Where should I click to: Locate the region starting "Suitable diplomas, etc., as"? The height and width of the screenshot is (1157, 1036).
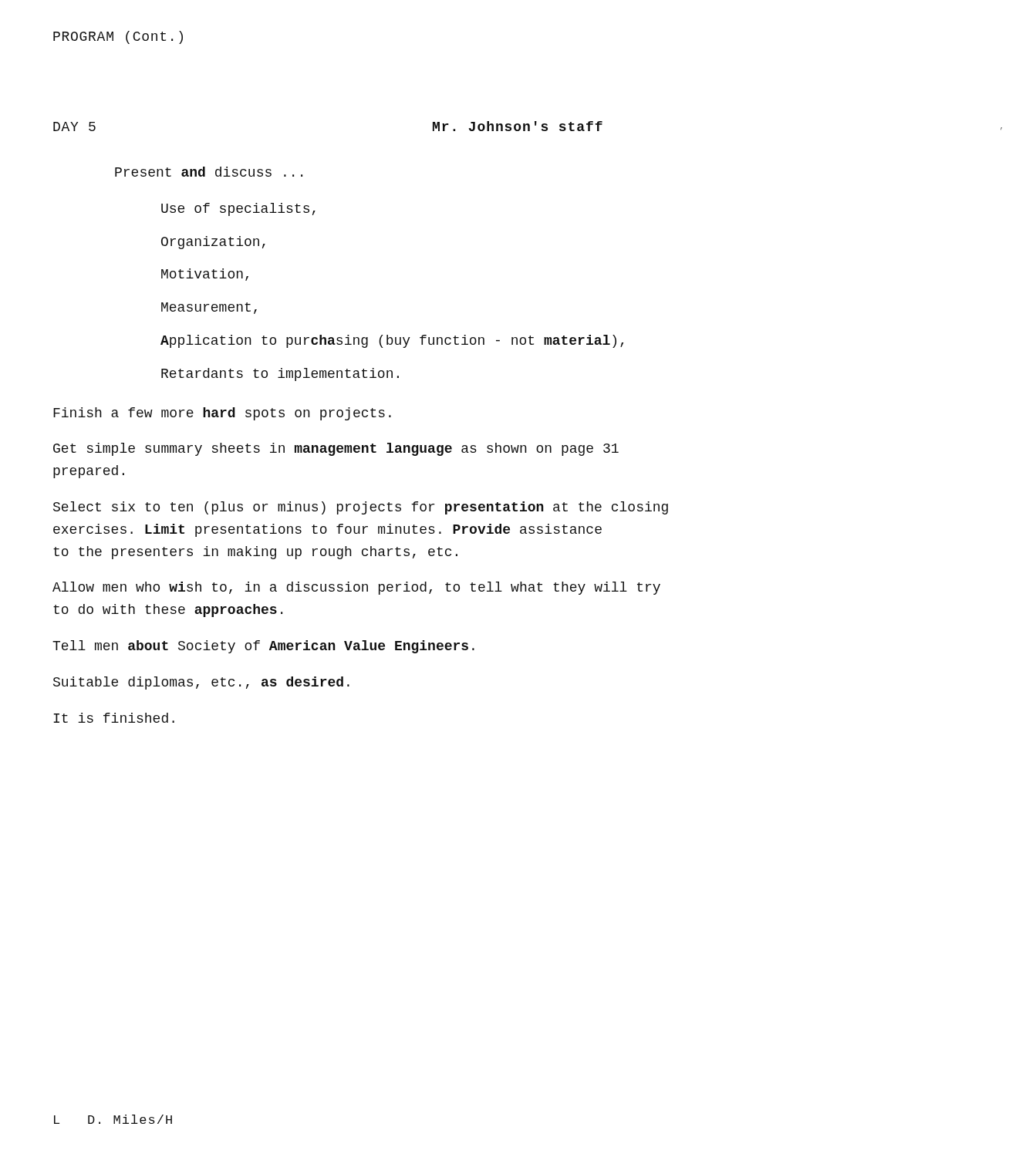click(202, 682)
